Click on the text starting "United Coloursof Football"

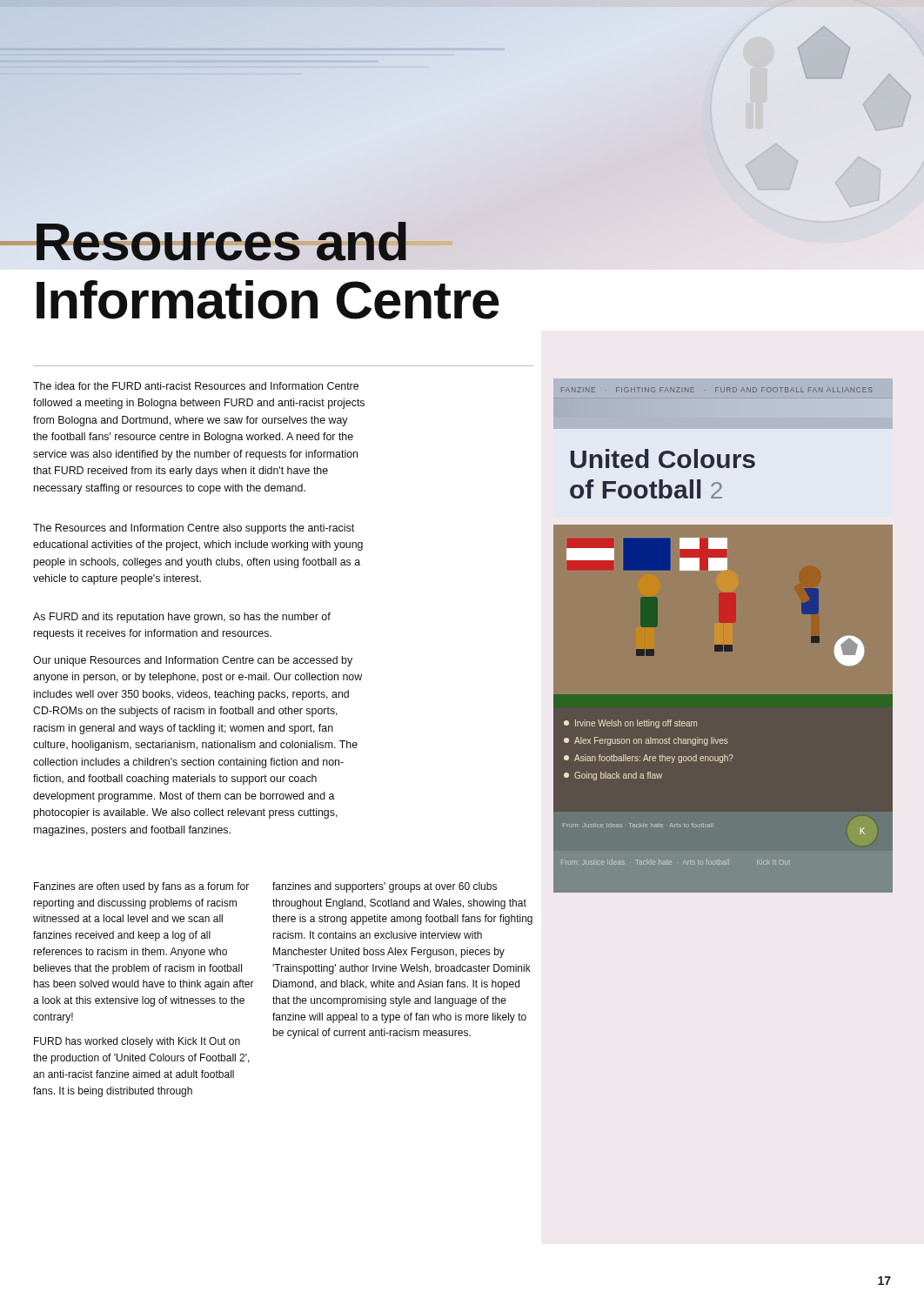pyautogui.click(x=723, y=475)
